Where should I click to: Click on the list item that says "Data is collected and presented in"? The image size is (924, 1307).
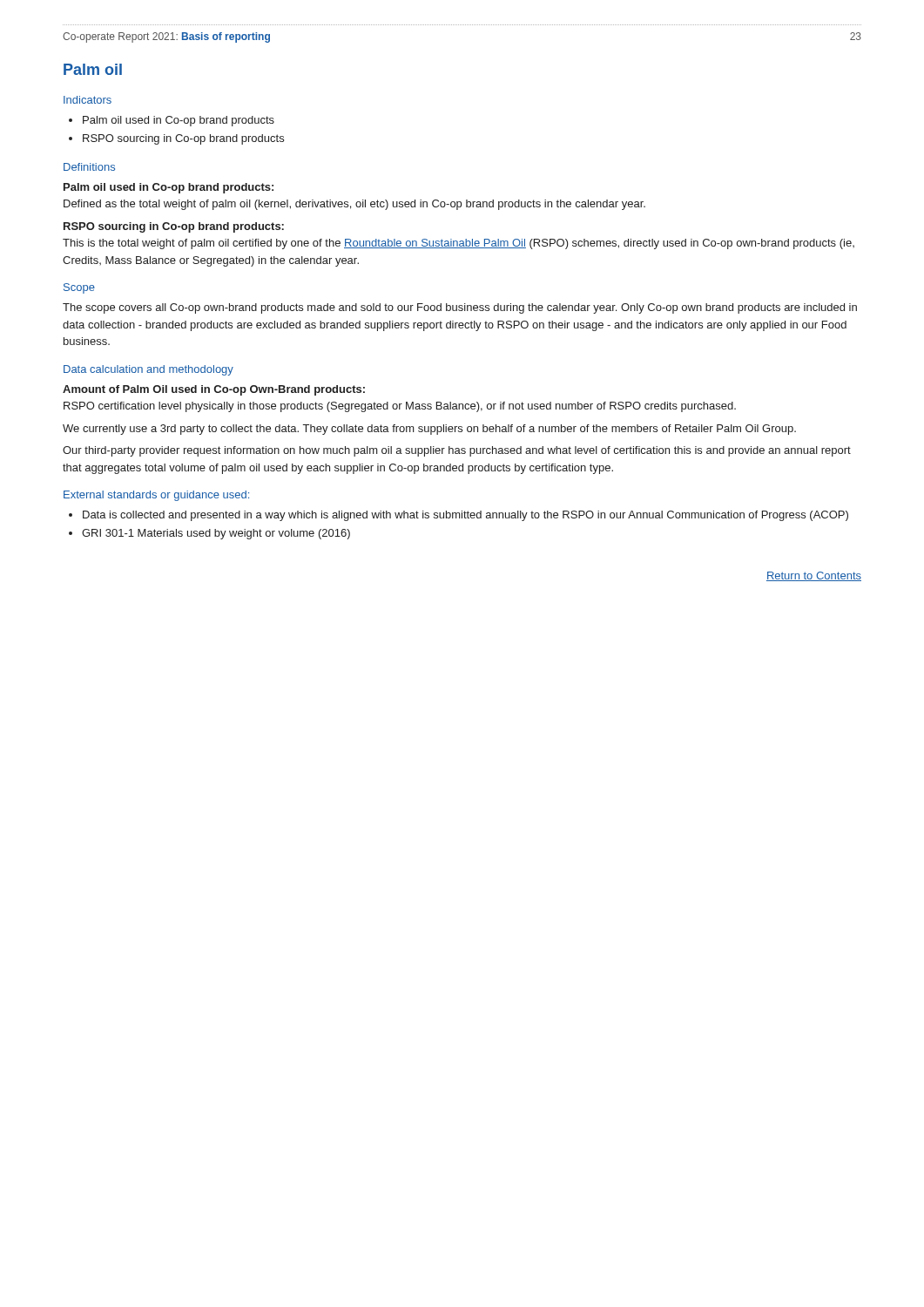coord(465,515)
